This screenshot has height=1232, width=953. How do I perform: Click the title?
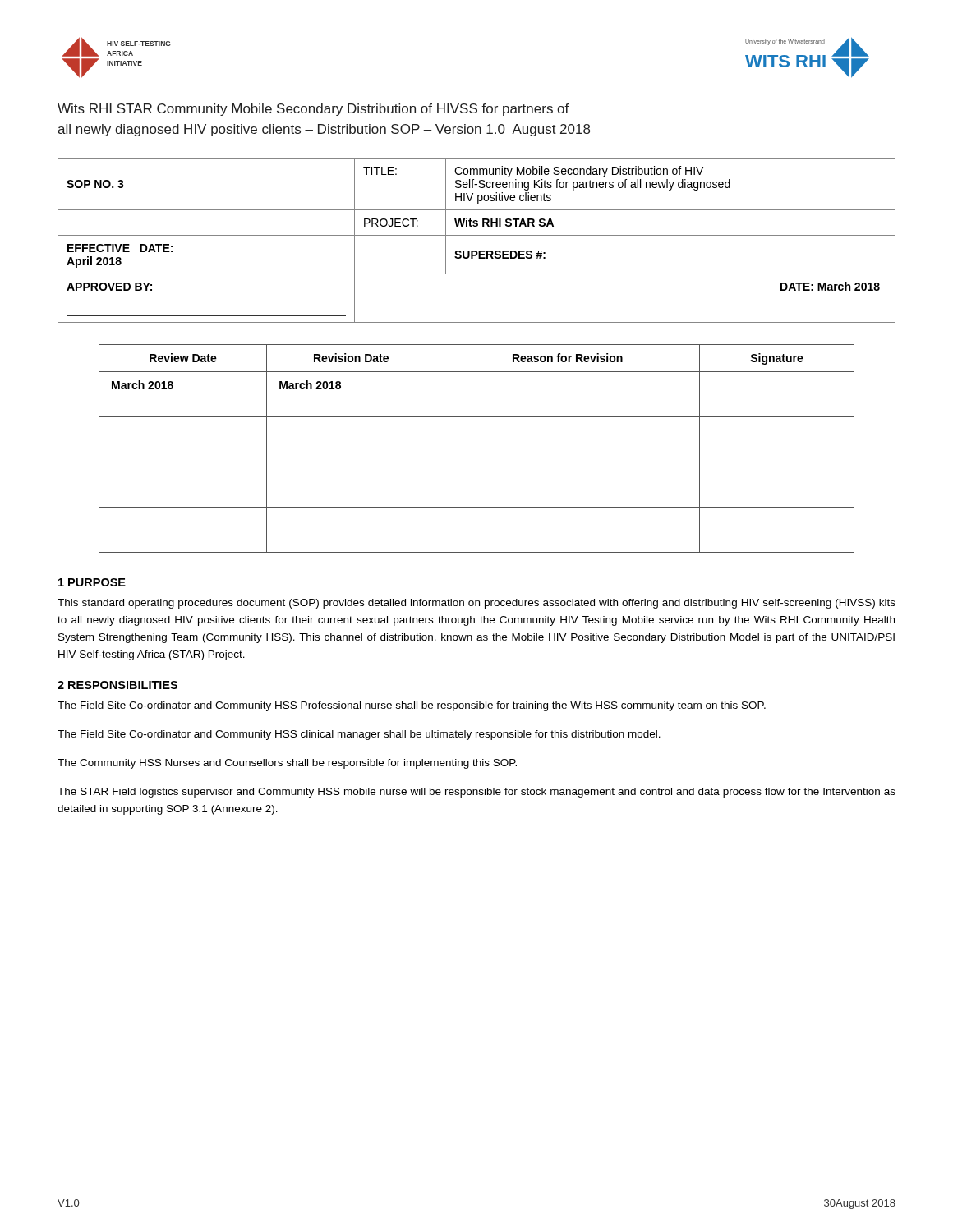(x=324, y=119)
